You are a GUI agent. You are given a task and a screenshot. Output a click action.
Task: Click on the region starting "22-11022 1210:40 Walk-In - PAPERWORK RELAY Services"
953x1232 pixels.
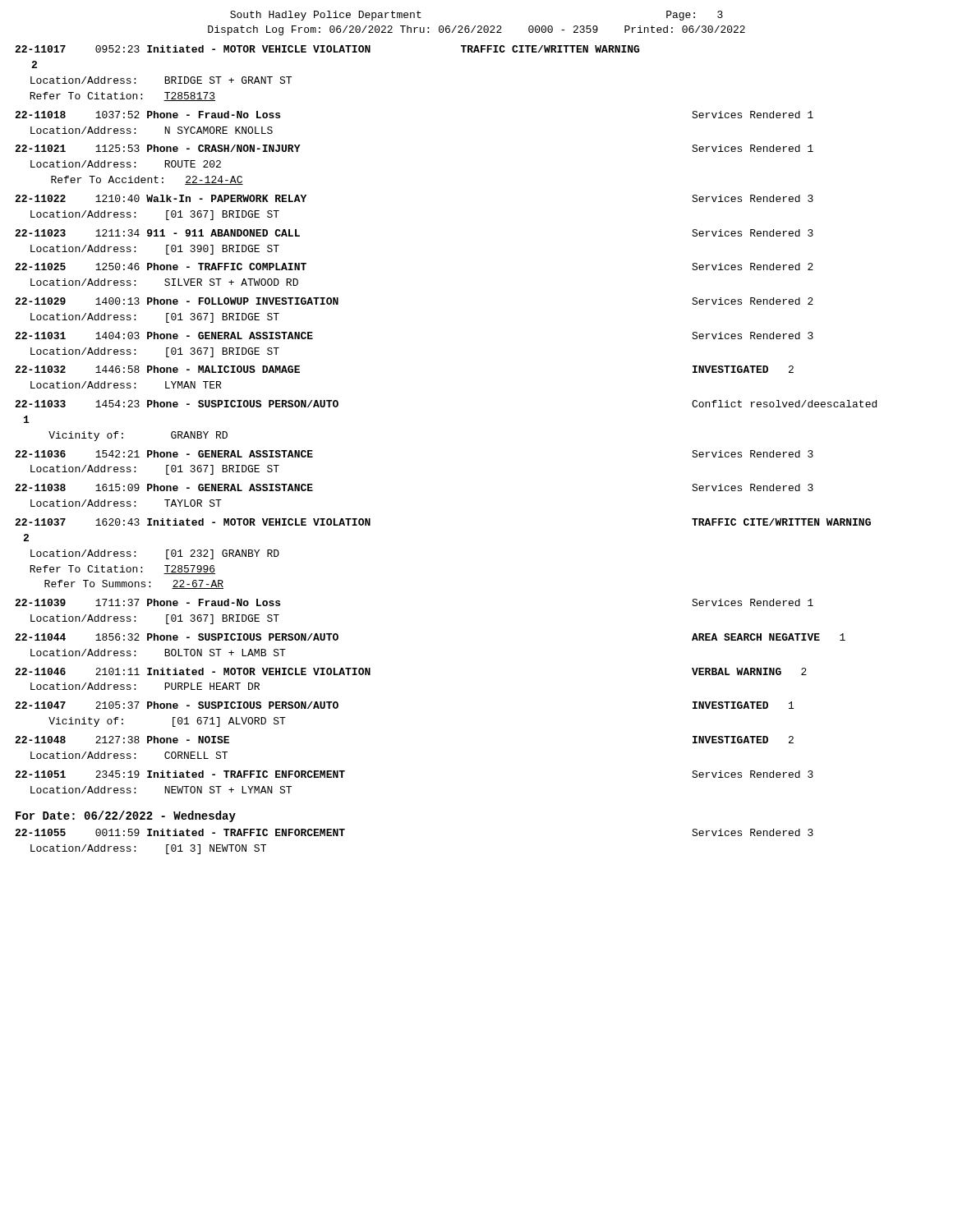(37, 198)
